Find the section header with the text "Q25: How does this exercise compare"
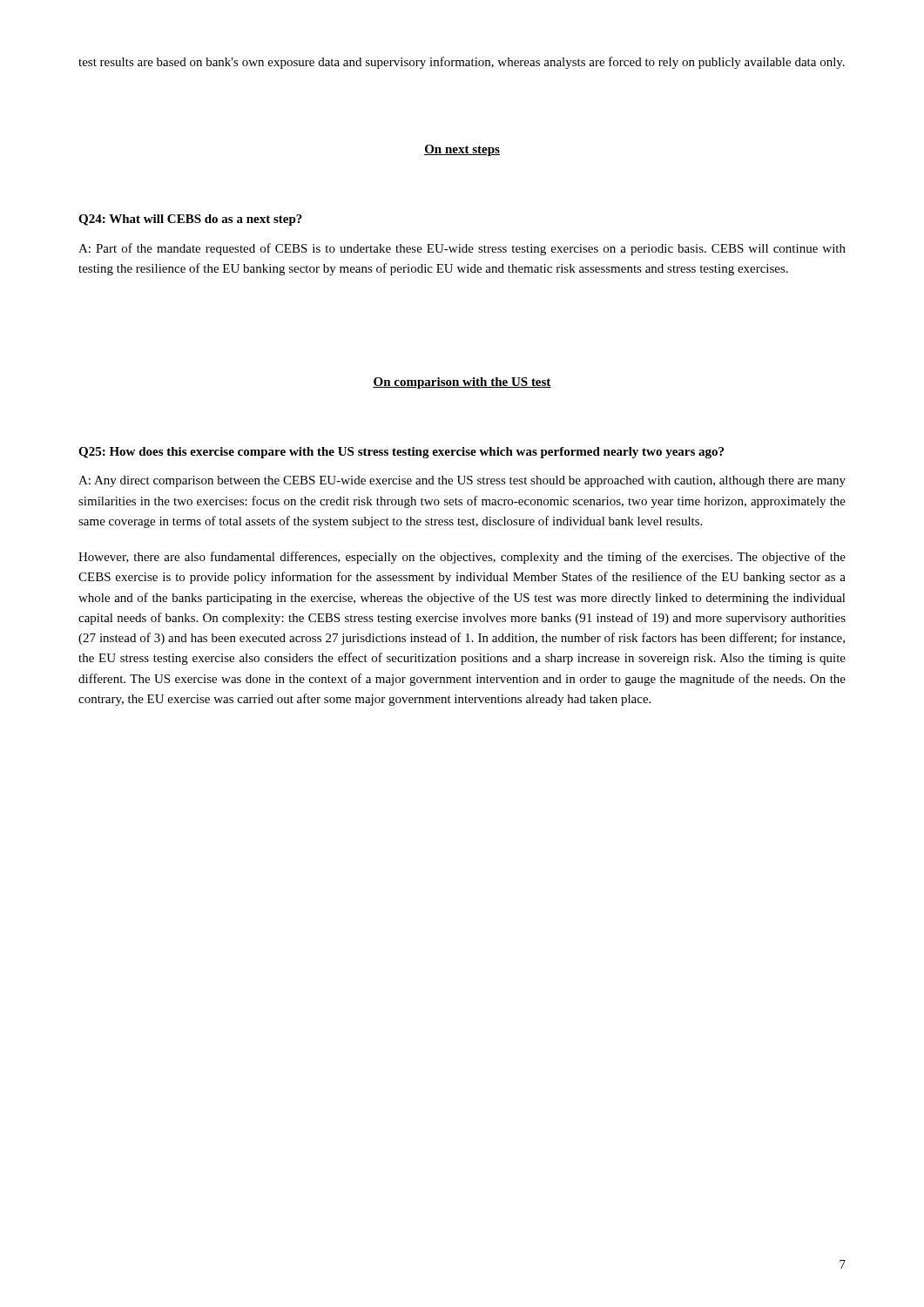 (402, 451)
